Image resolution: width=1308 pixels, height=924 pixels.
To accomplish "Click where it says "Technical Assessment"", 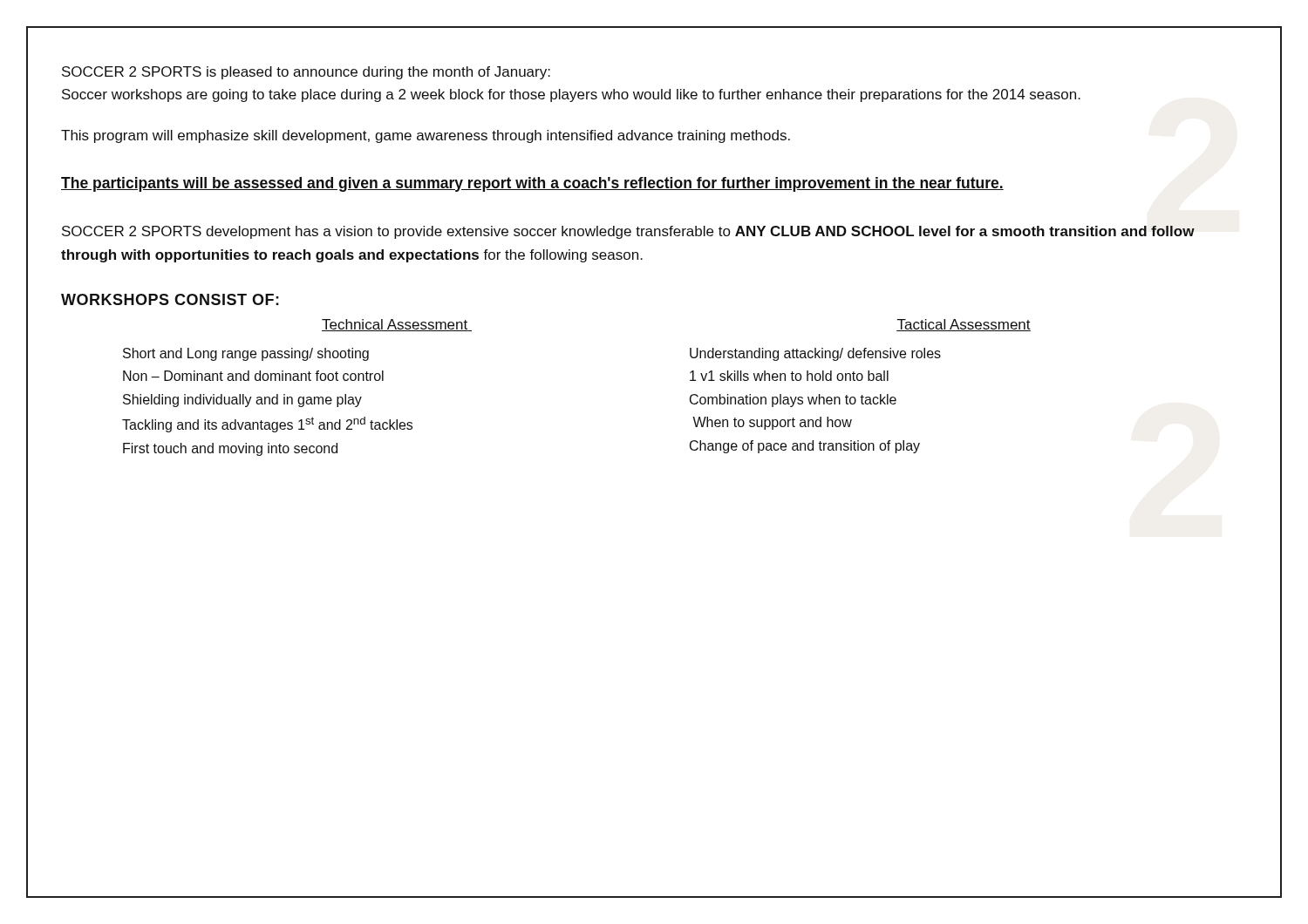I will pos(397,325).
